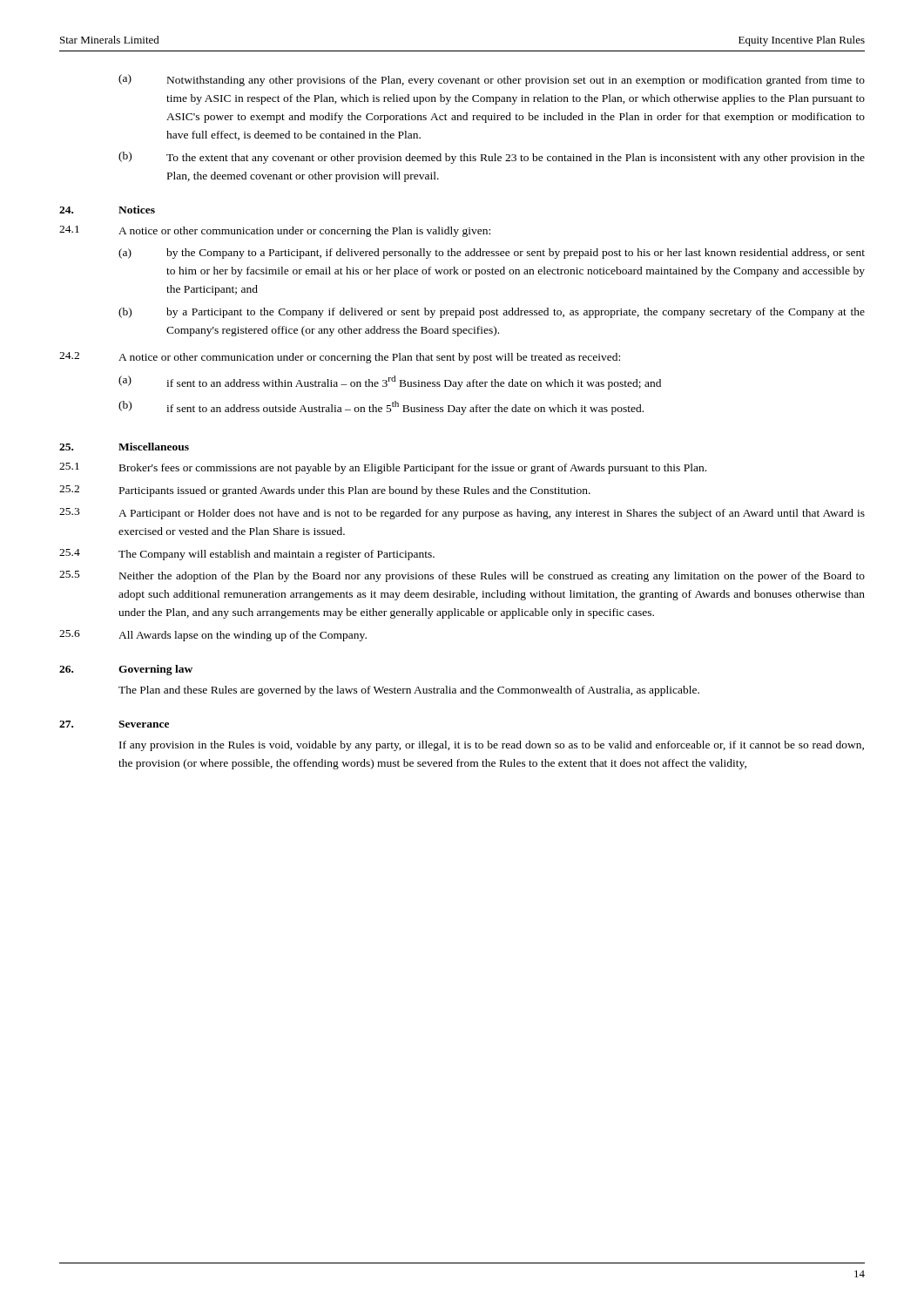Screen dimensions: 1307x924
Task: Locate the text starting "(b) if sent to"
Action: point(492,407)
